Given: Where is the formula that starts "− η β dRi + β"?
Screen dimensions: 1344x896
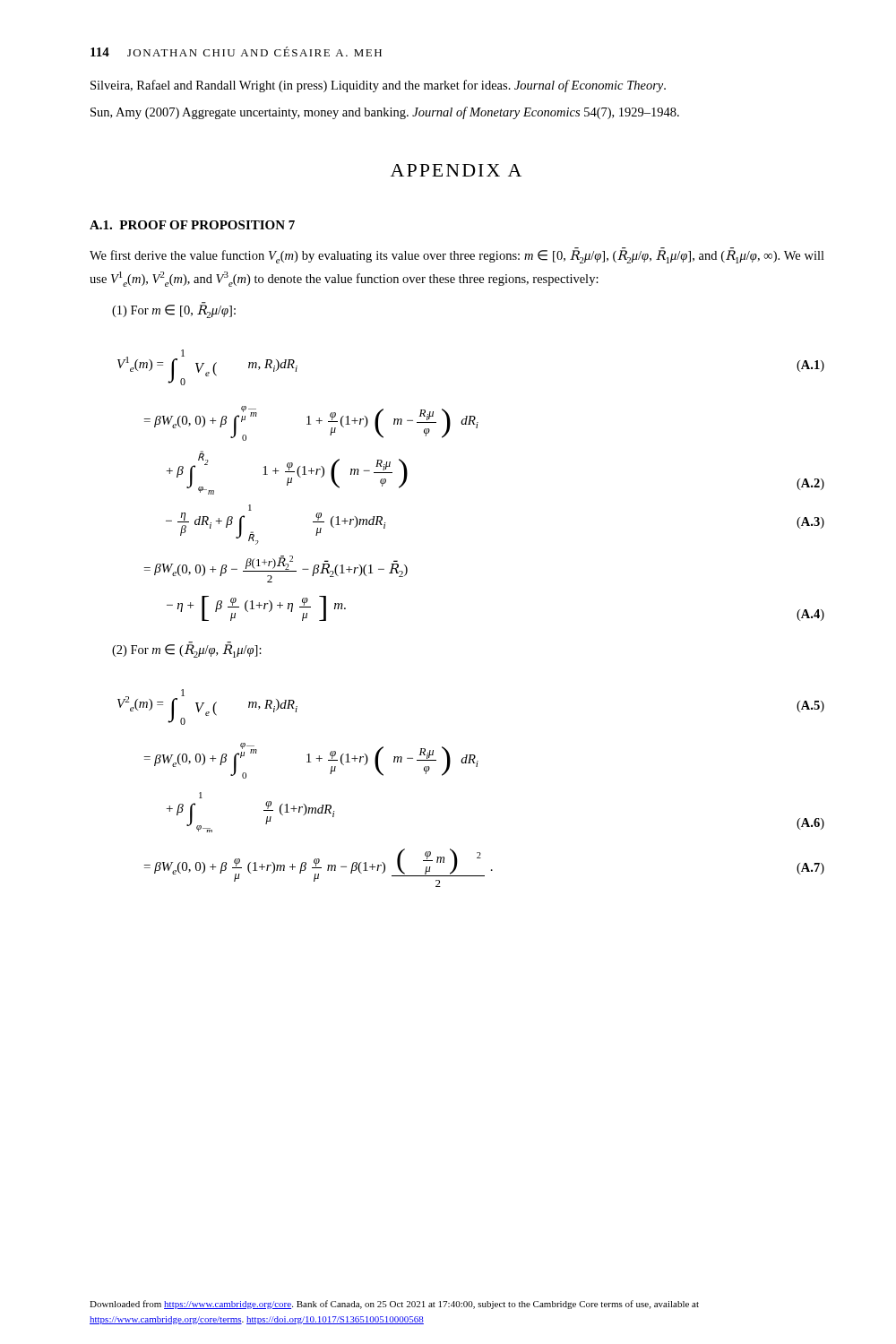Looking at the screenshot, I should [250, 508].
